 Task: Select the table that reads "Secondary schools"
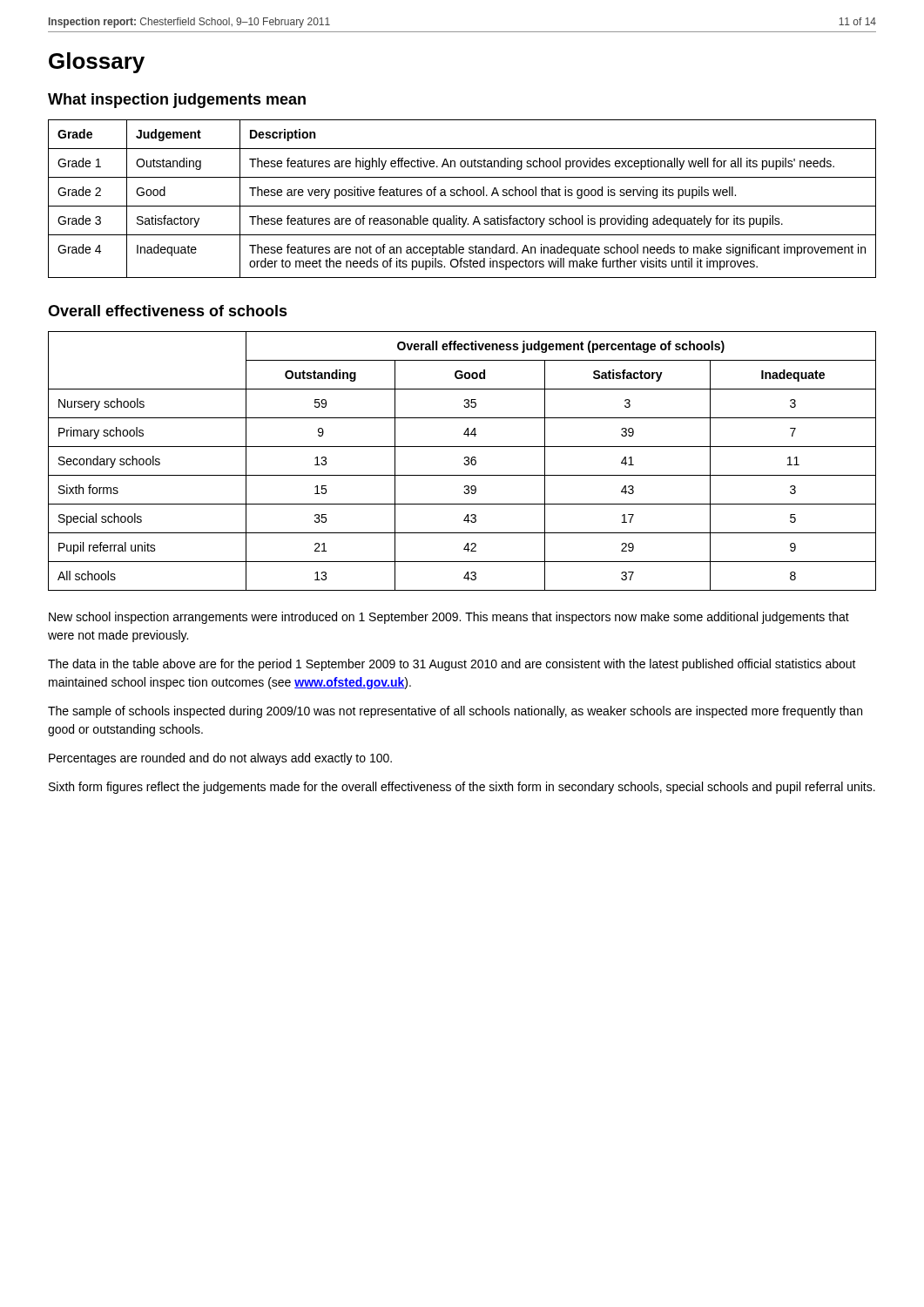[462, 461]
